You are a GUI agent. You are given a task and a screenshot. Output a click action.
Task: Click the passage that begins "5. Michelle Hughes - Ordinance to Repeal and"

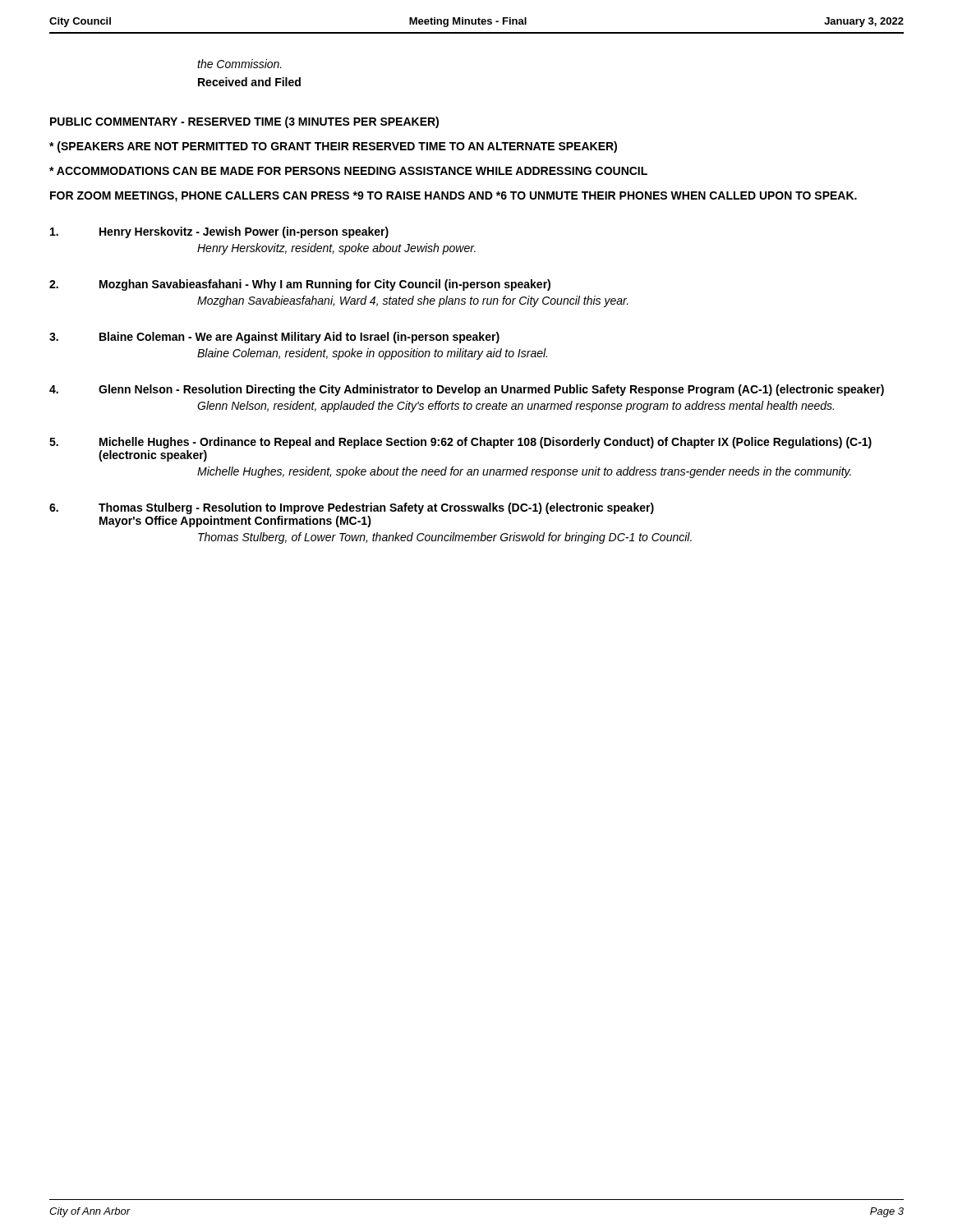476,457
